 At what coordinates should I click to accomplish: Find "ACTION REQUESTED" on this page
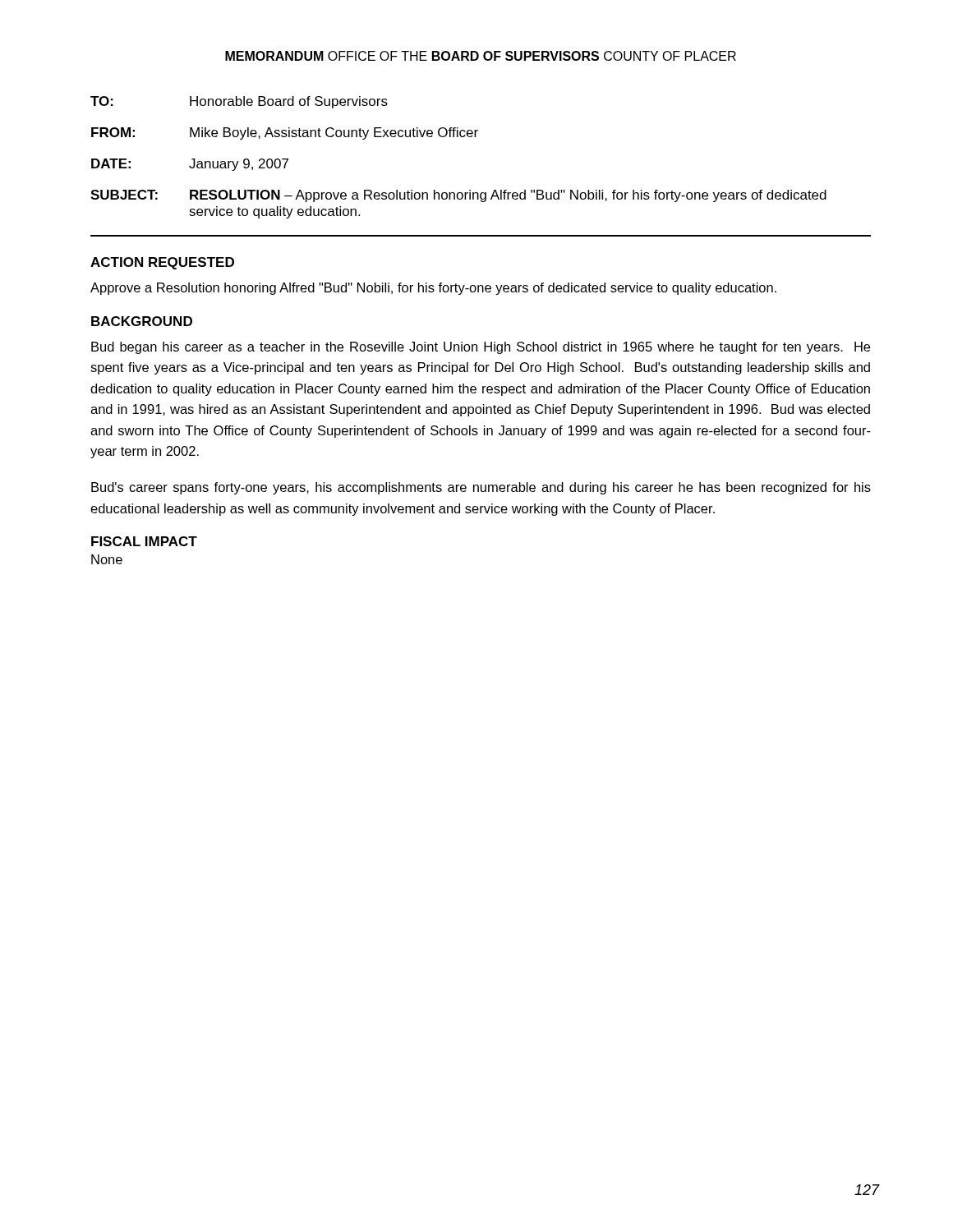163,262
